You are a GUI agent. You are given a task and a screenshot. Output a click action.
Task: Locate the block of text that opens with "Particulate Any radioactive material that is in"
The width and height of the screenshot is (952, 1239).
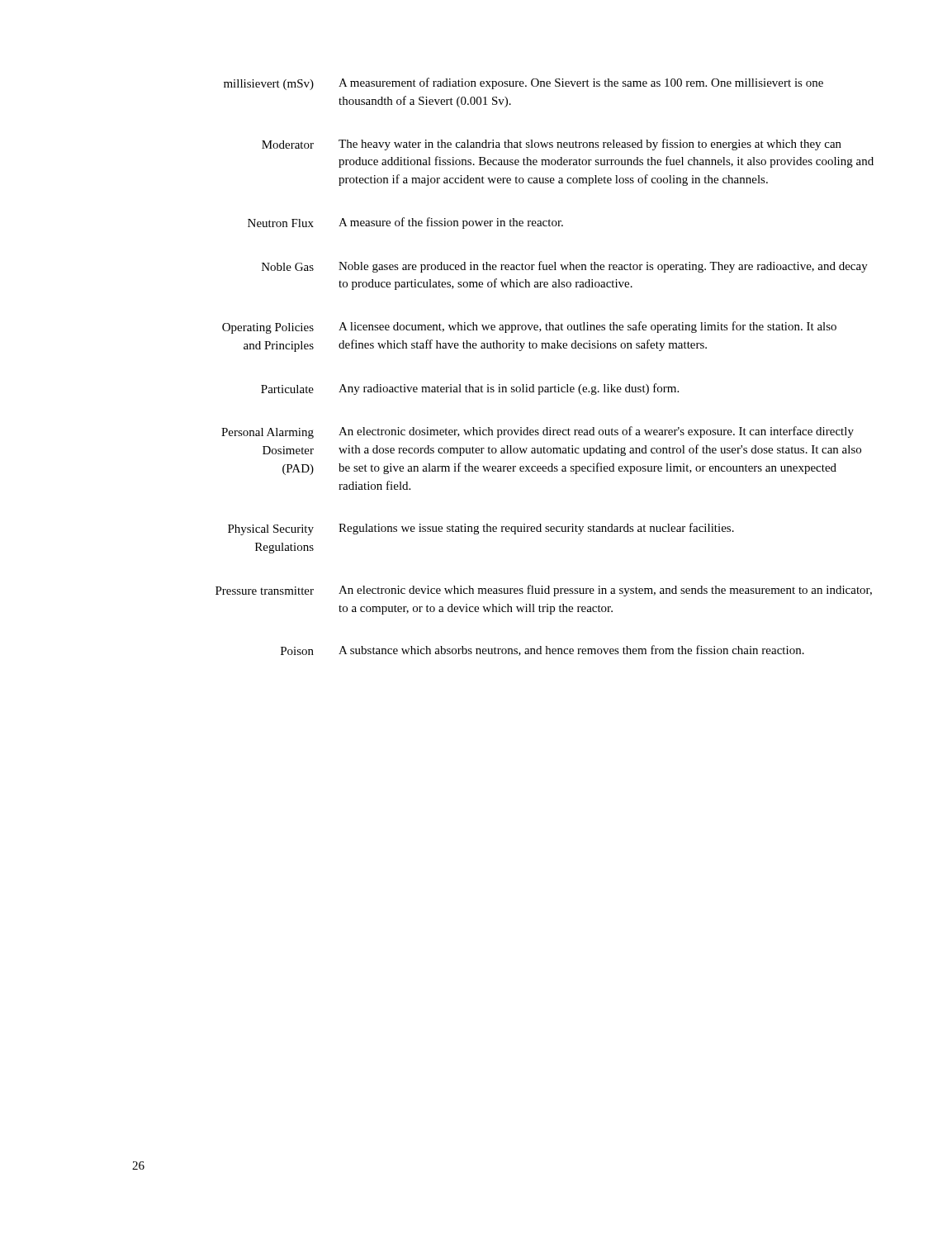(504, 389)
